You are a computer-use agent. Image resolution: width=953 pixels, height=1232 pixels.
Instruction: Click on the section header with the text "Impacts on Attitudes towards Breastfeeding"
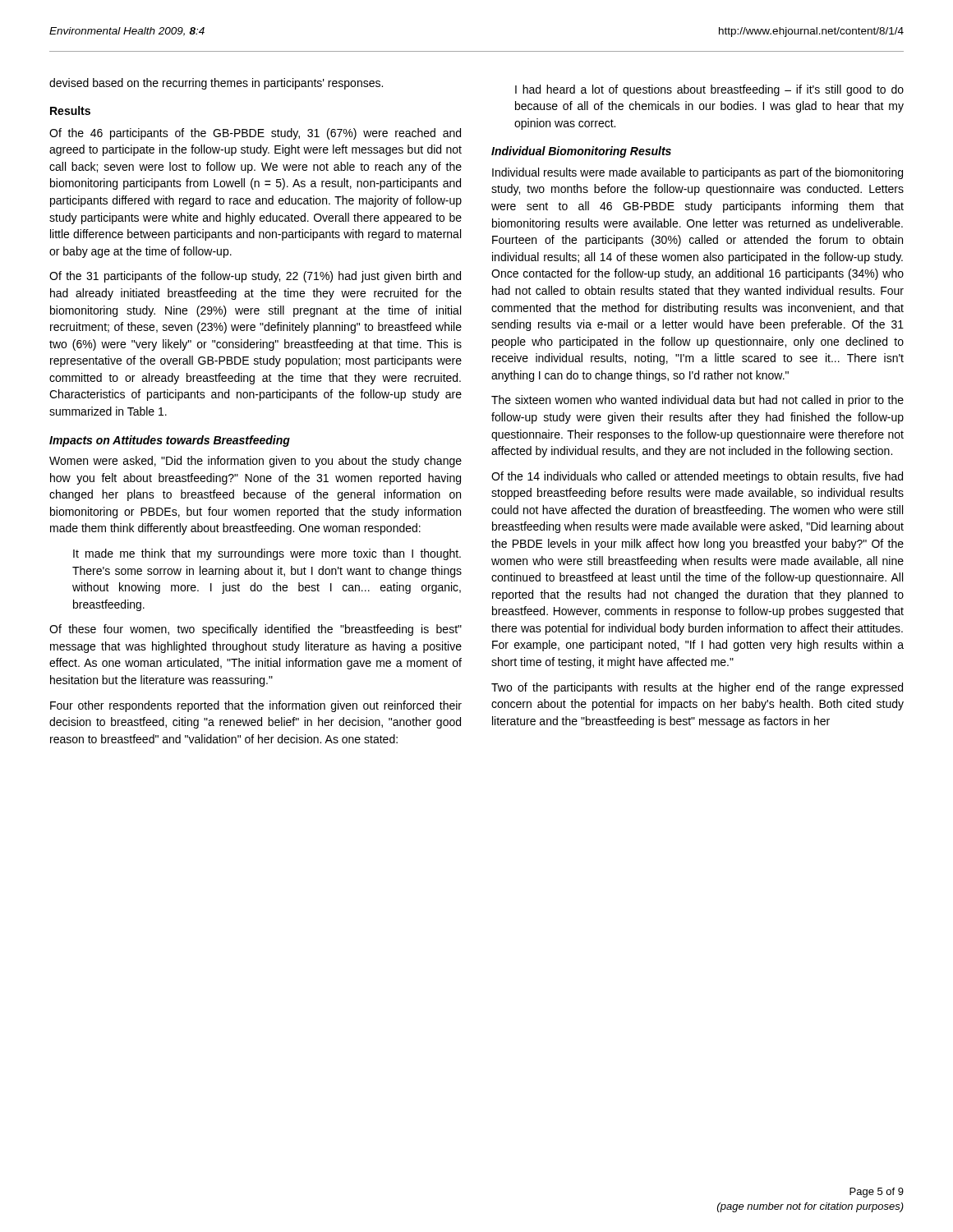(170, 440)
